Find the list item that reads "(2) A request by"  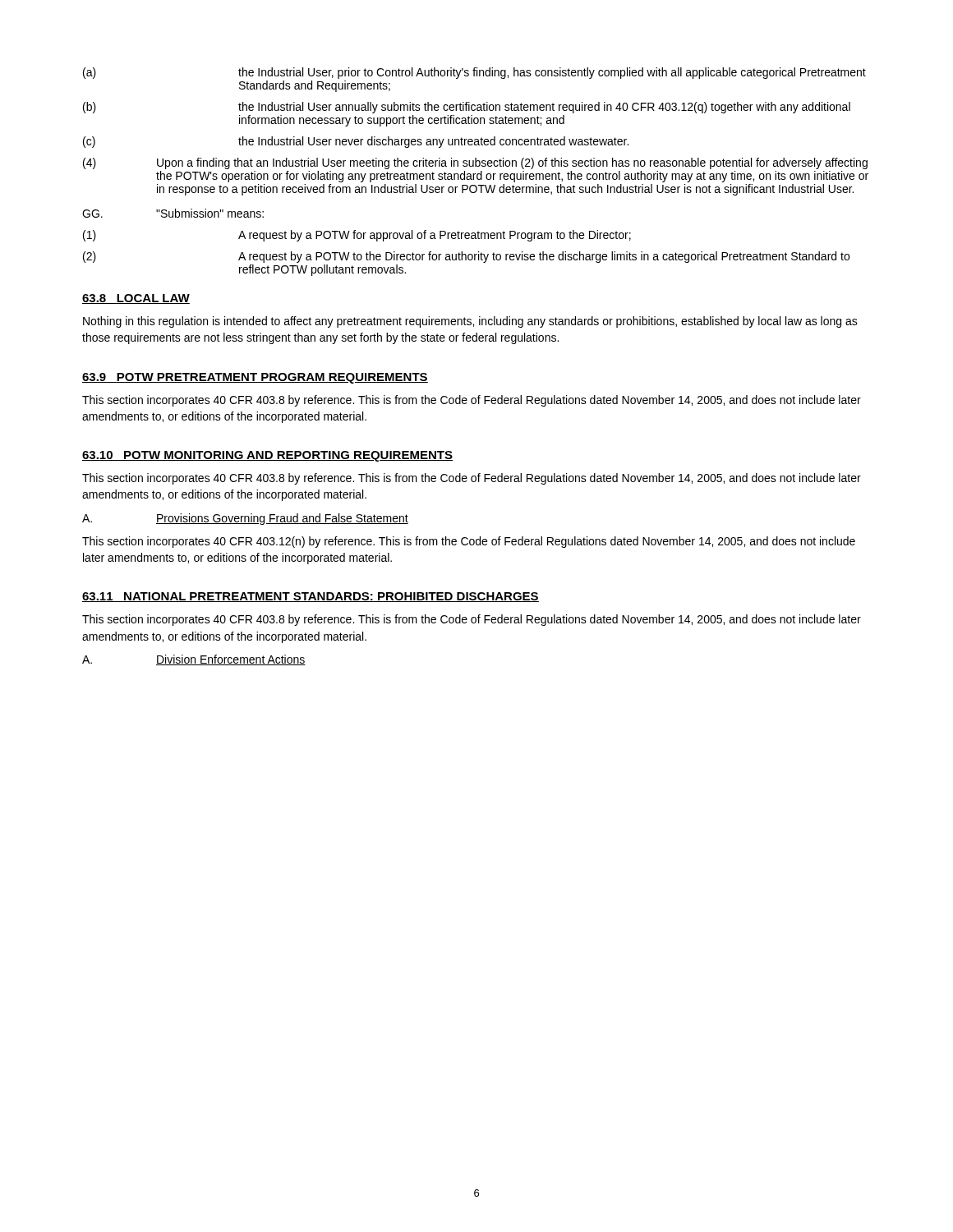[x=476, y=263]
